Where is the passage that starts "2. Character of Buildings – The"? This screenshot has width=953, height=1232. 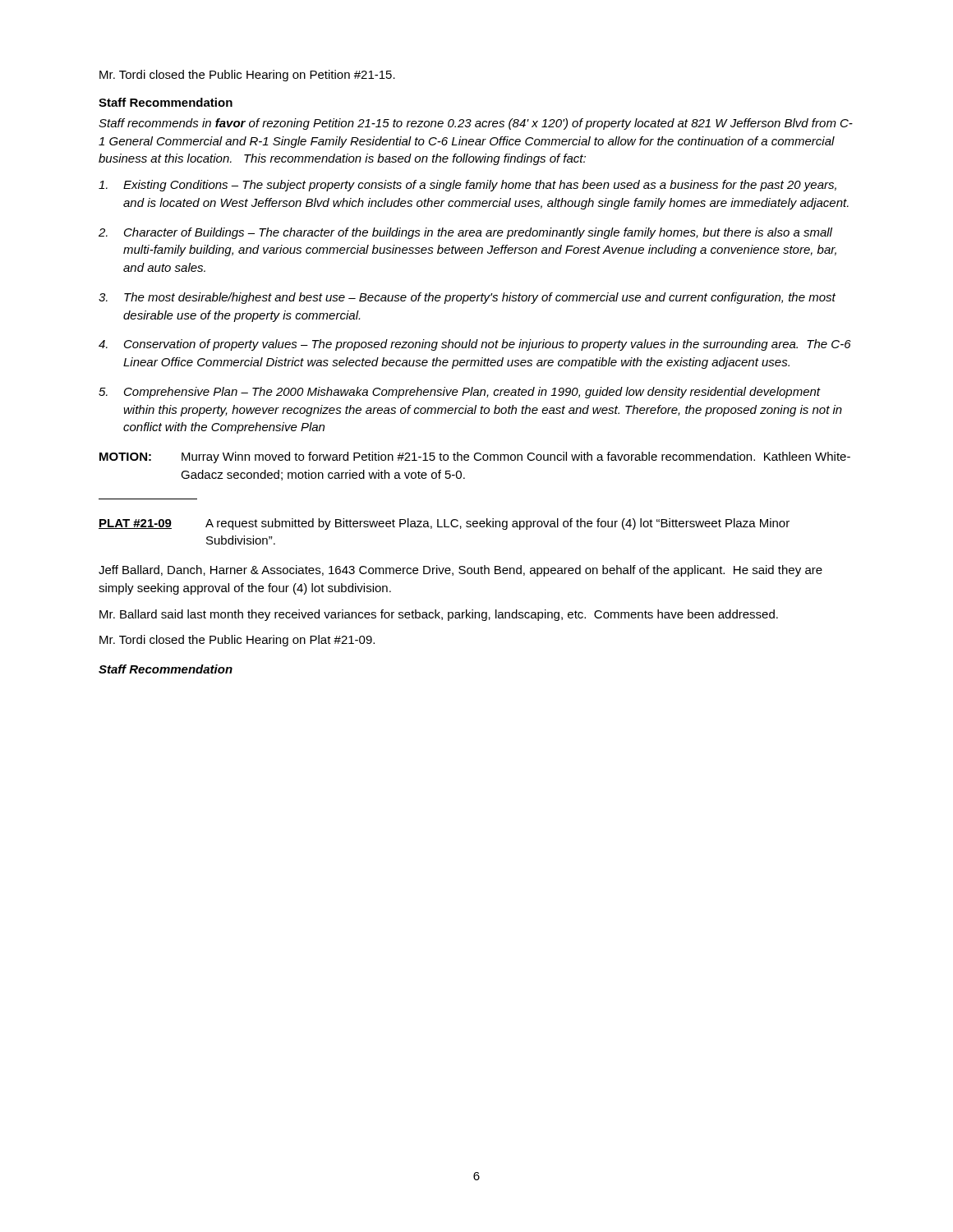(476, 250)
